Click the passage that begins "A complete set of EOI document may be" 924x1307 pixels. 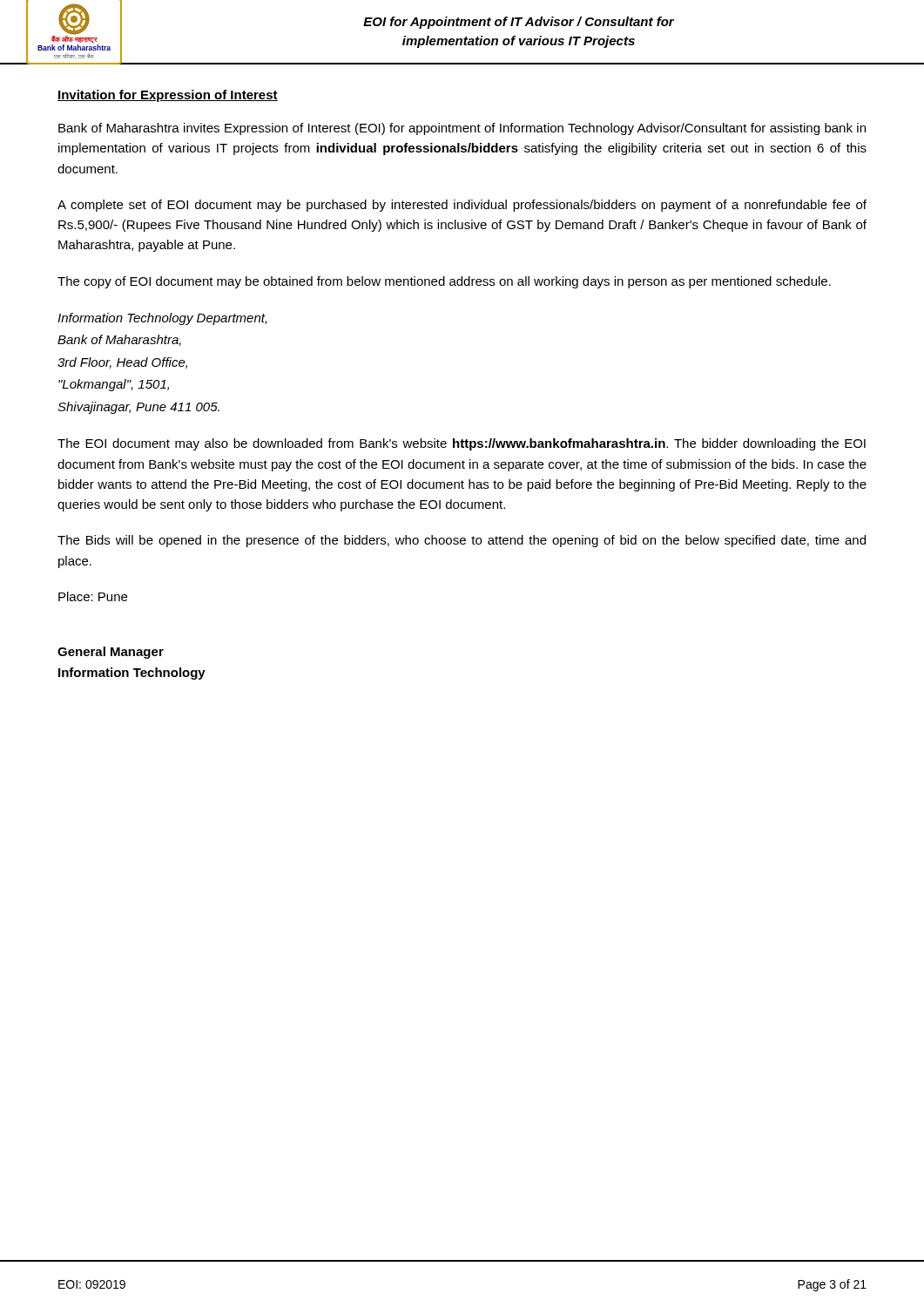462,224
